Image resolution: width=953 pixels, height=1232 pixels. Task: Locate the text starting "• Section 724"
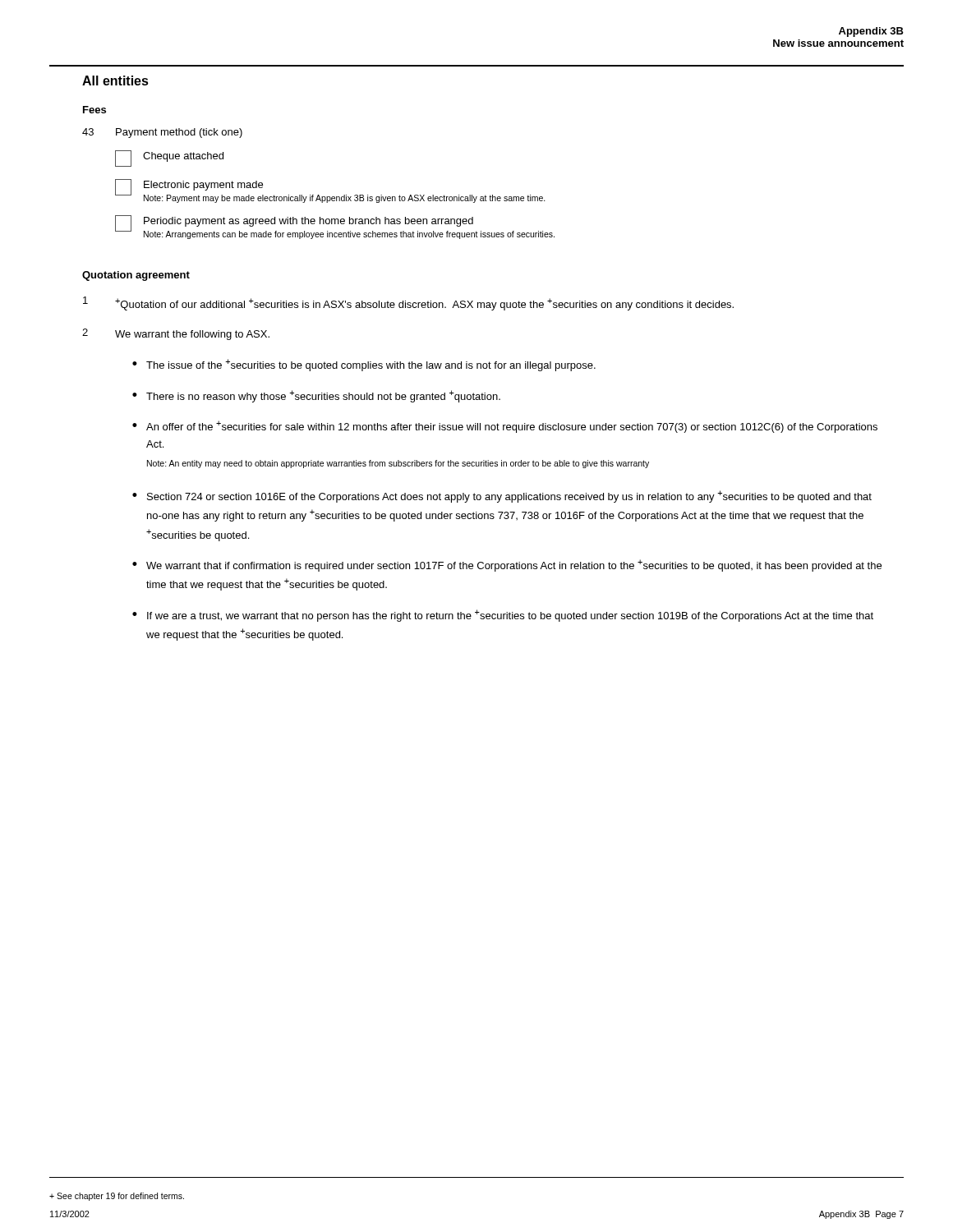[x=505, y=515]
